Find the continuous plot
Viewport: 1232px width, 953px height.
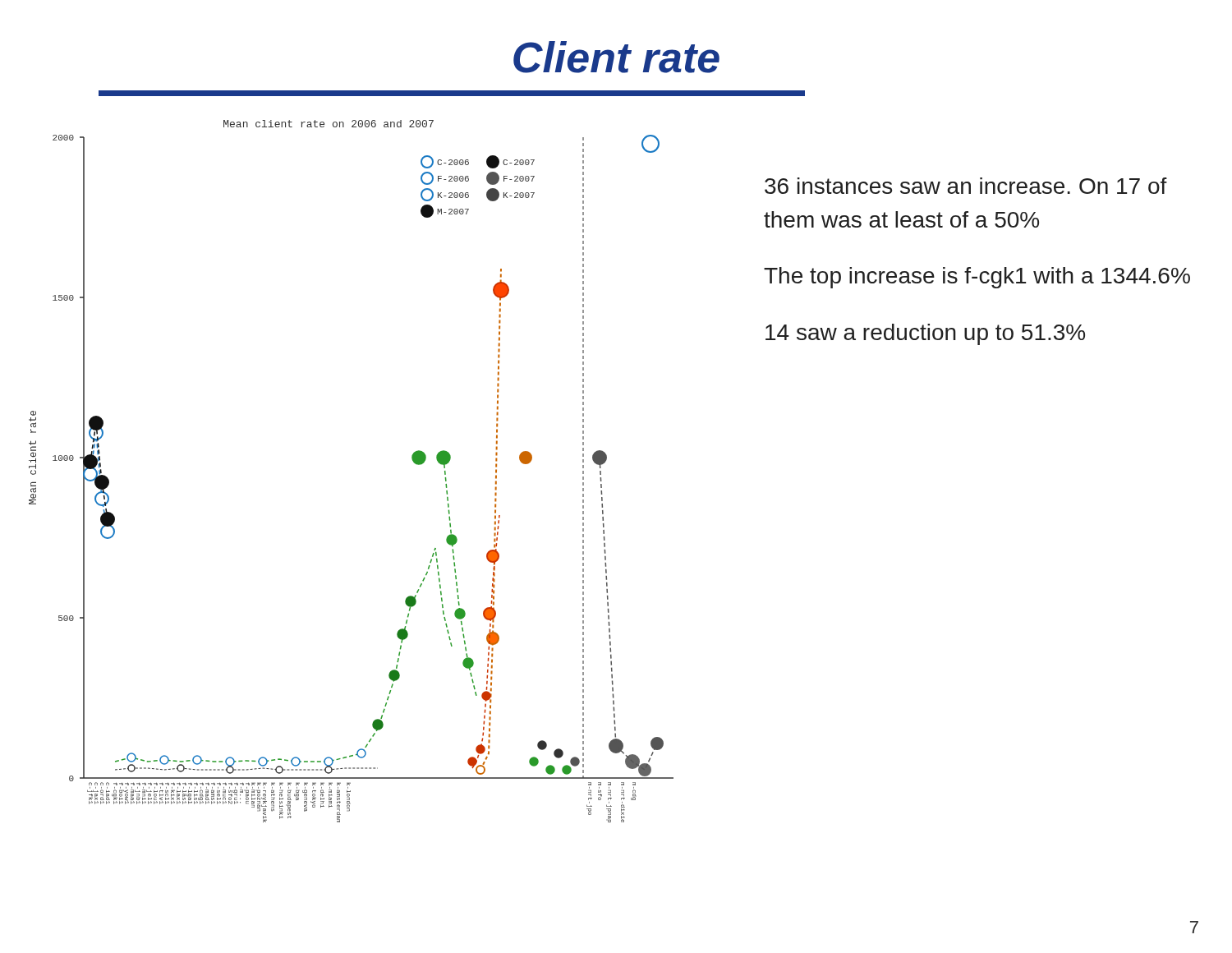pyautogui.click(x=378, y=507)
